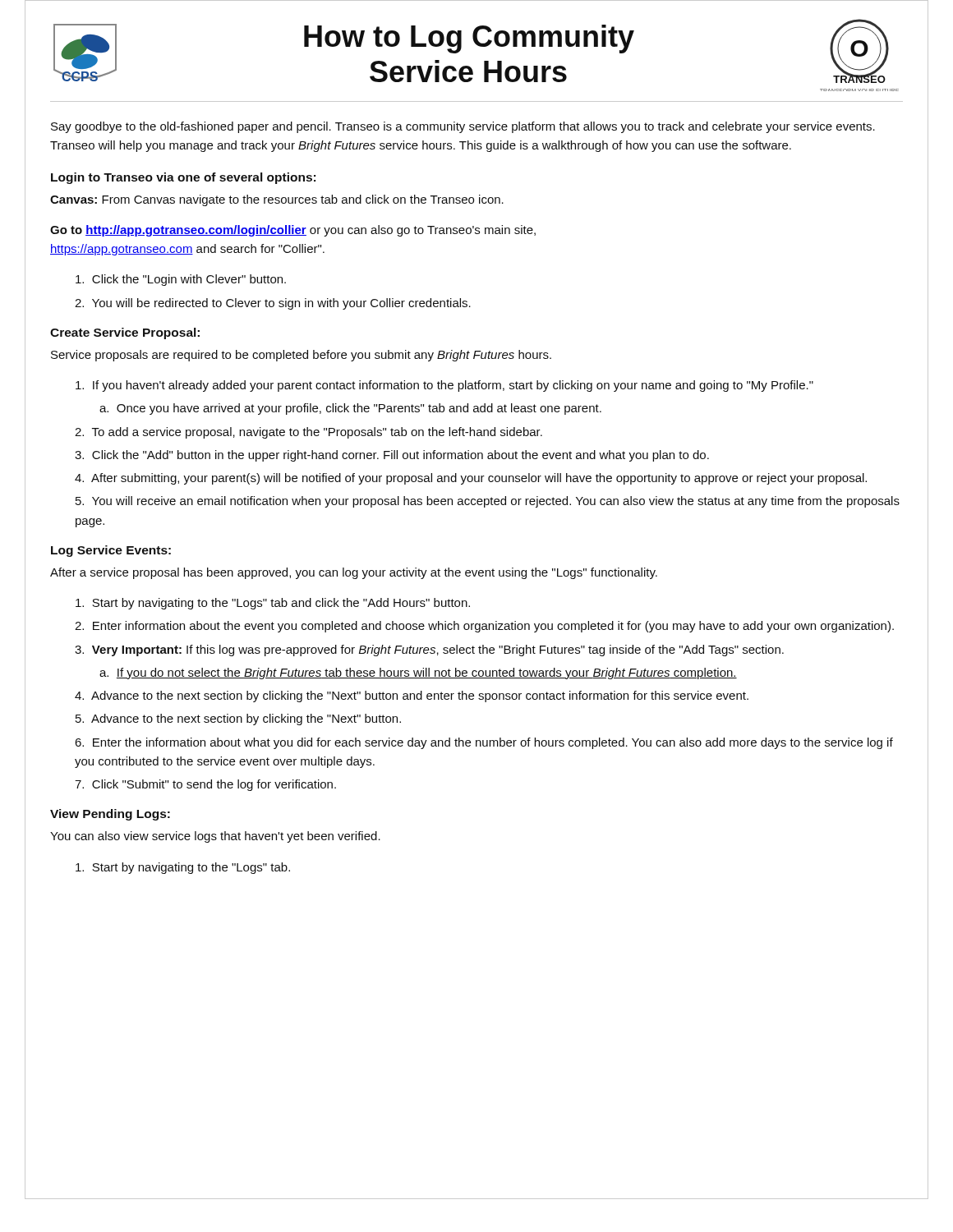The height and width of the screenshot is (1232, 953).
Task: Locate the text starting "a. If you"
Action: click(418, 672)
